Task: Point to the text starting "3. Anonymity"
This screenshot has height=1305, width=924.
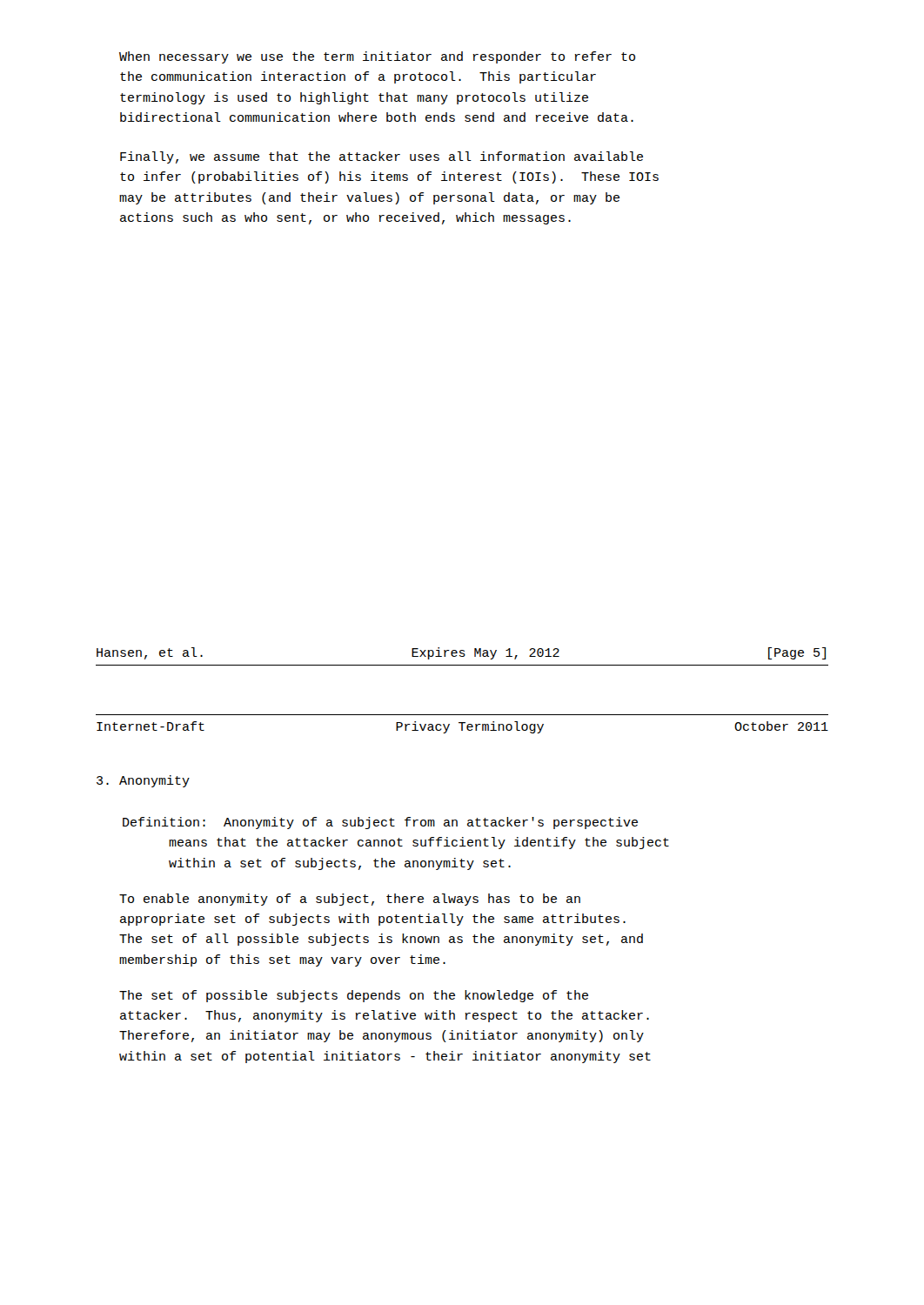Action: tap(143, 782)
